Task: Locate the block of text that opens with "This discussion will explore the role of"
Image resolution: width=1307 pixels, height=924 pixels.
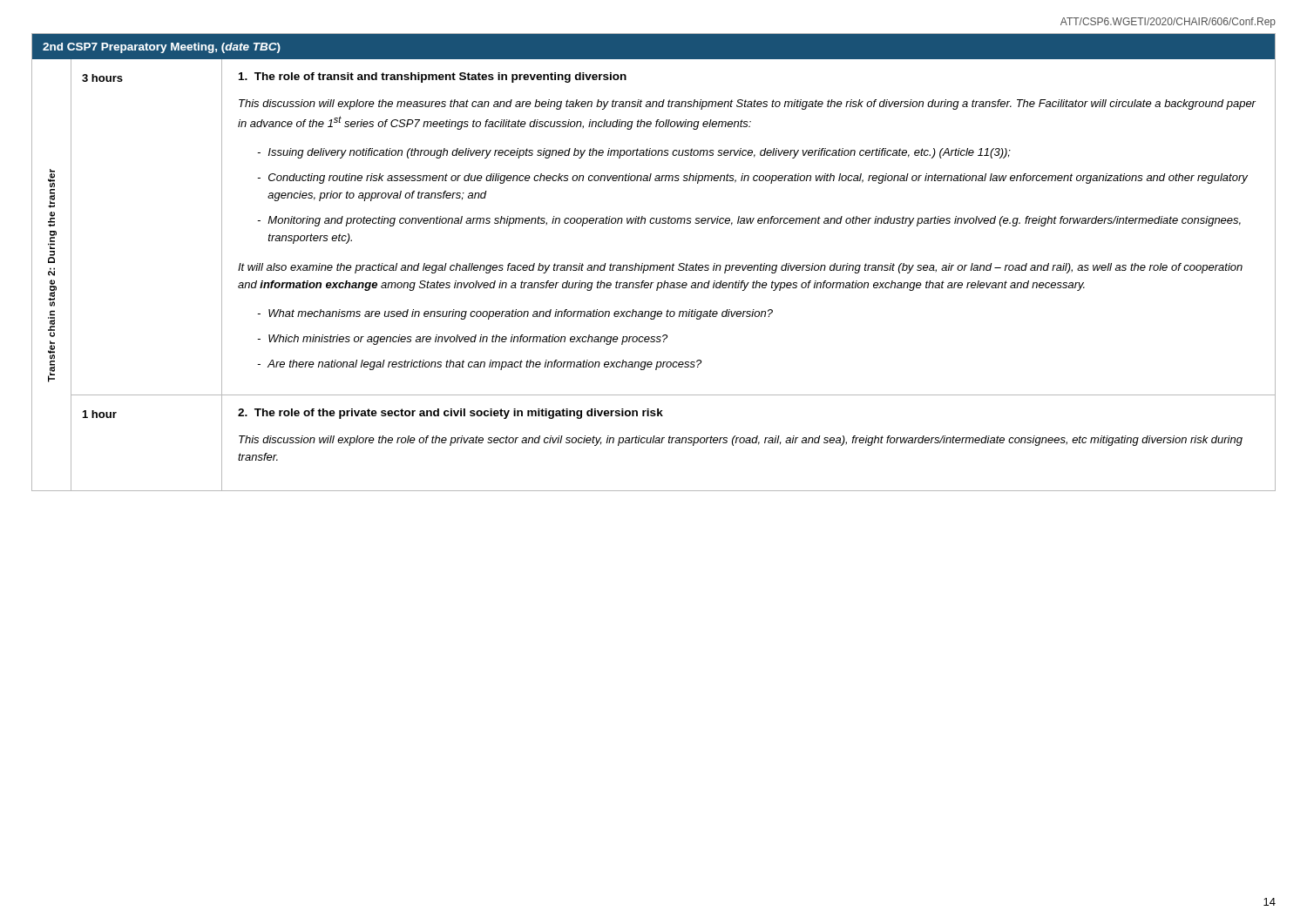Action: tap(740, 448)
